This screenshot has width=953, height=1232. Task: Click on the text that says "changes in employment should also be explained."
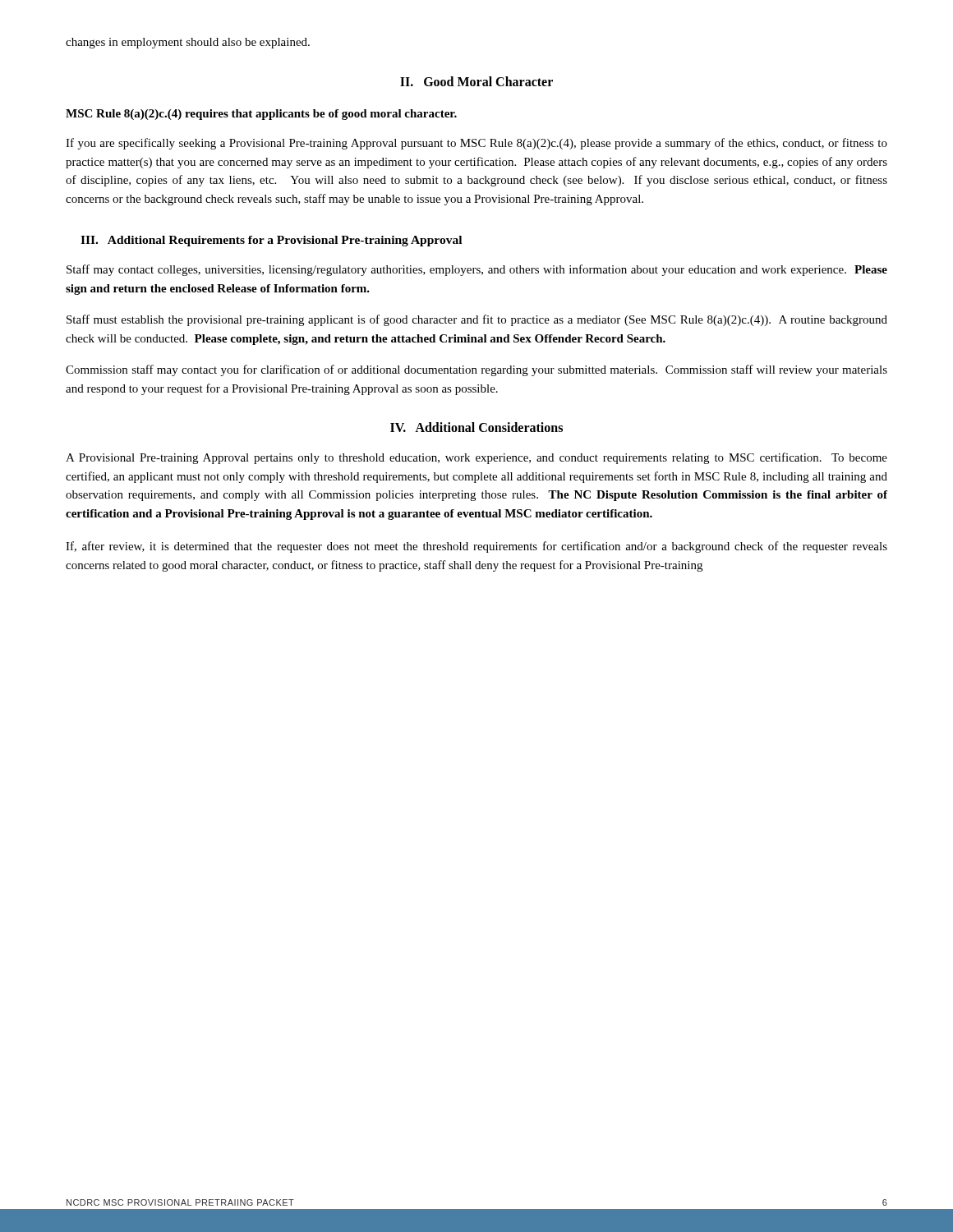point(188,43)
